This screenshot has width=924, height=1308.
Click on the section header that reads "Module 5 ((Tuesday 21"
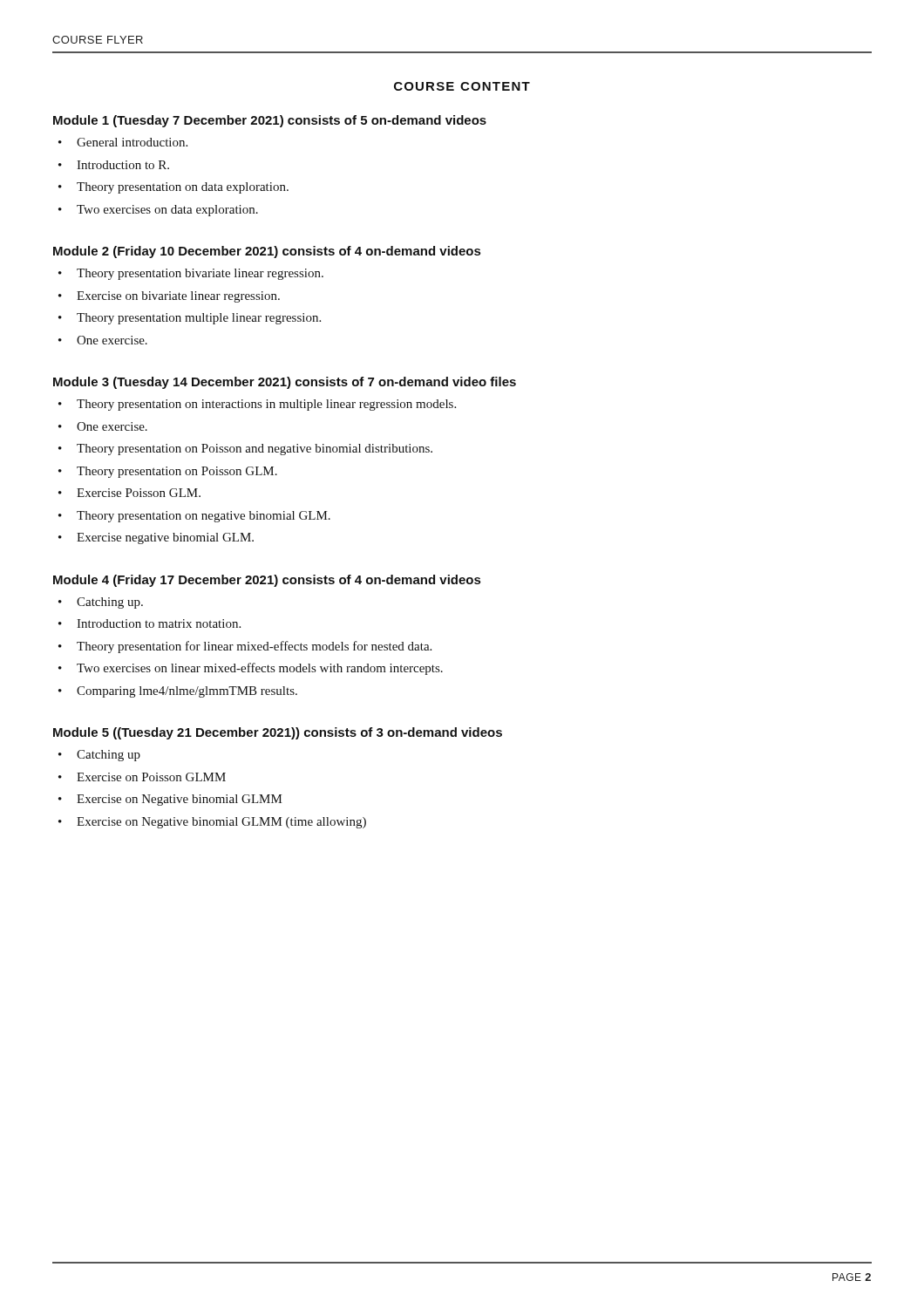[x=277, y=732]
